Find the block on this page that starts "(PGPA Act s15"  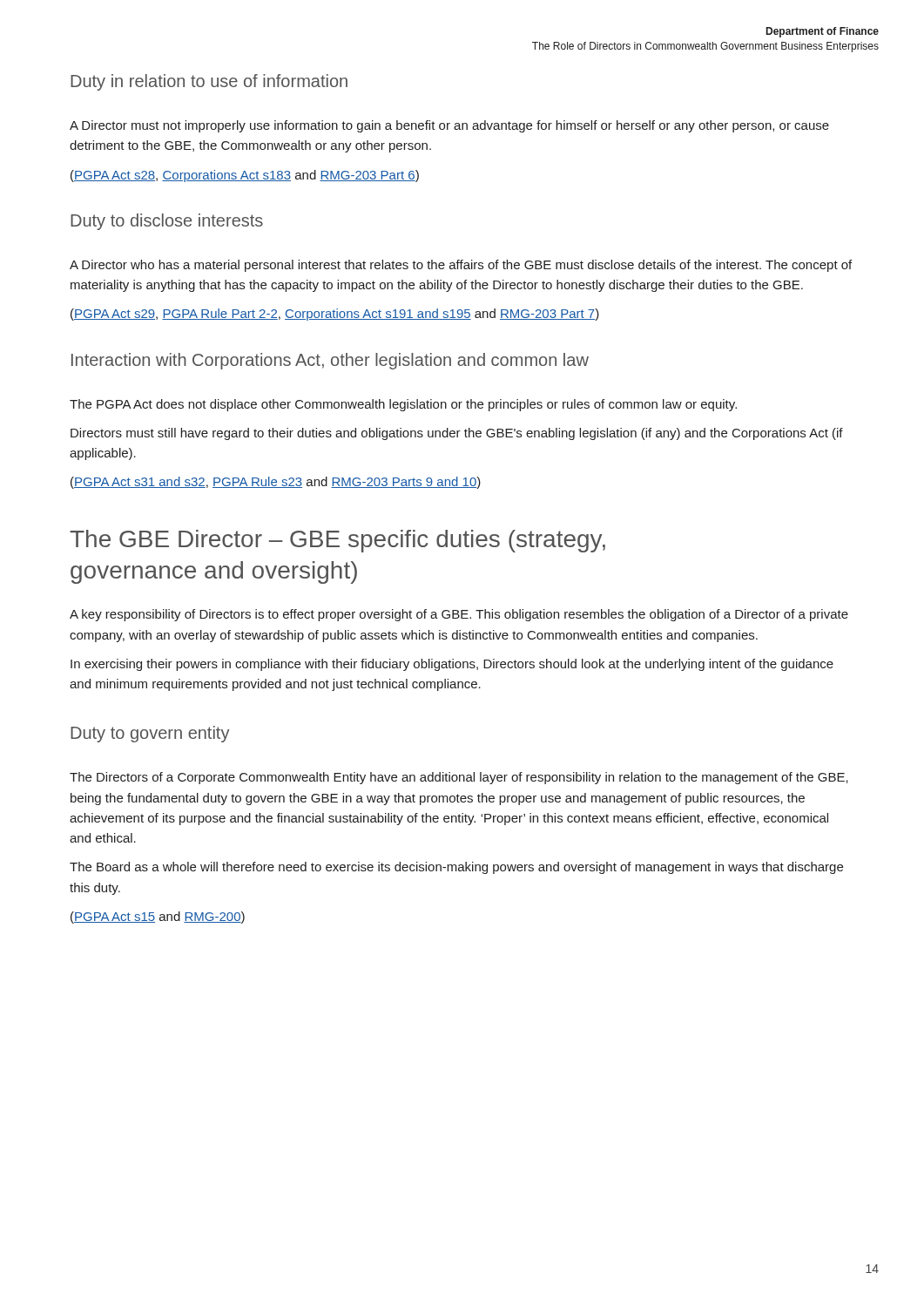157,916
